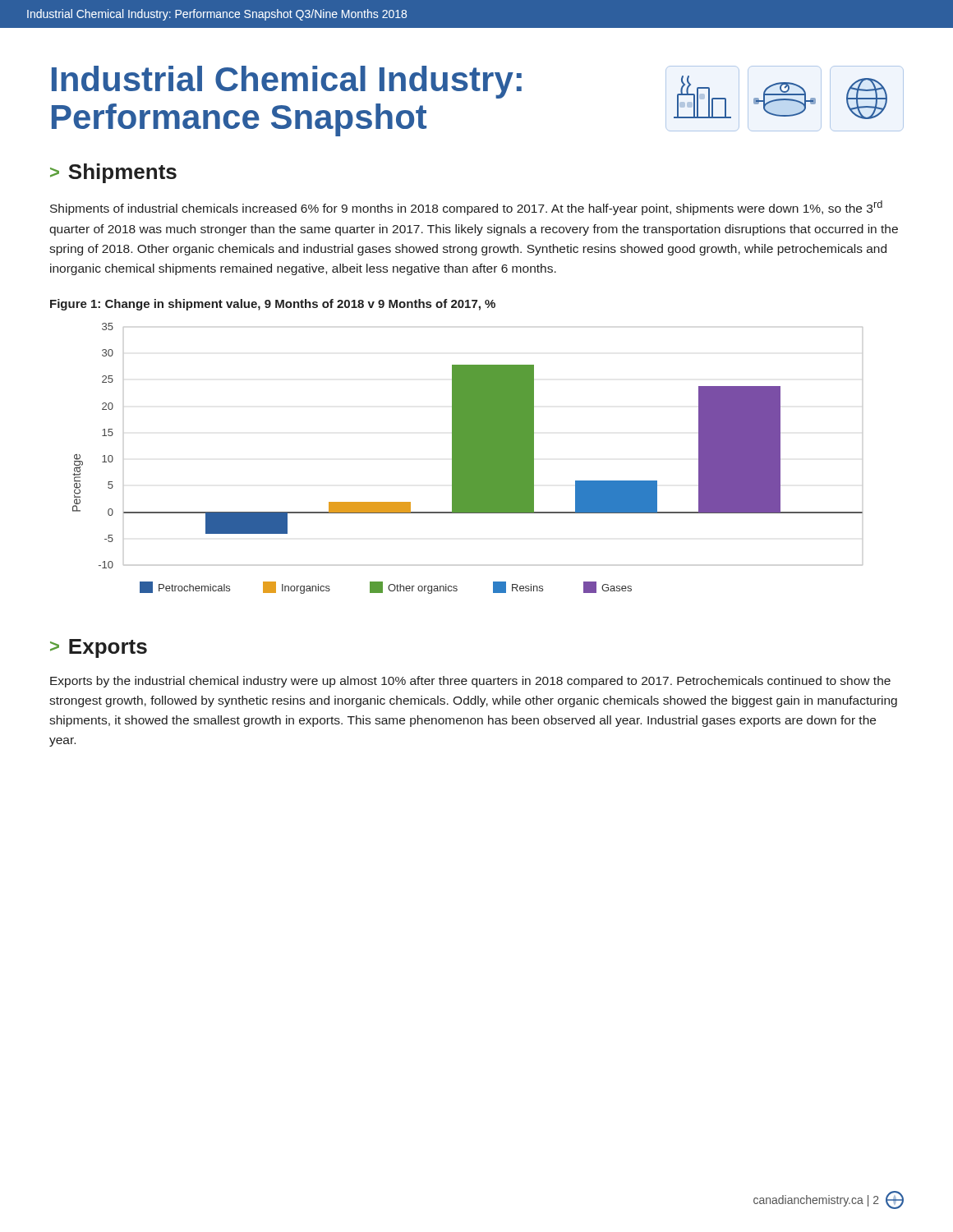953x1232 pixels.
Task: Find the bar chart
Action: pos(476,466)
